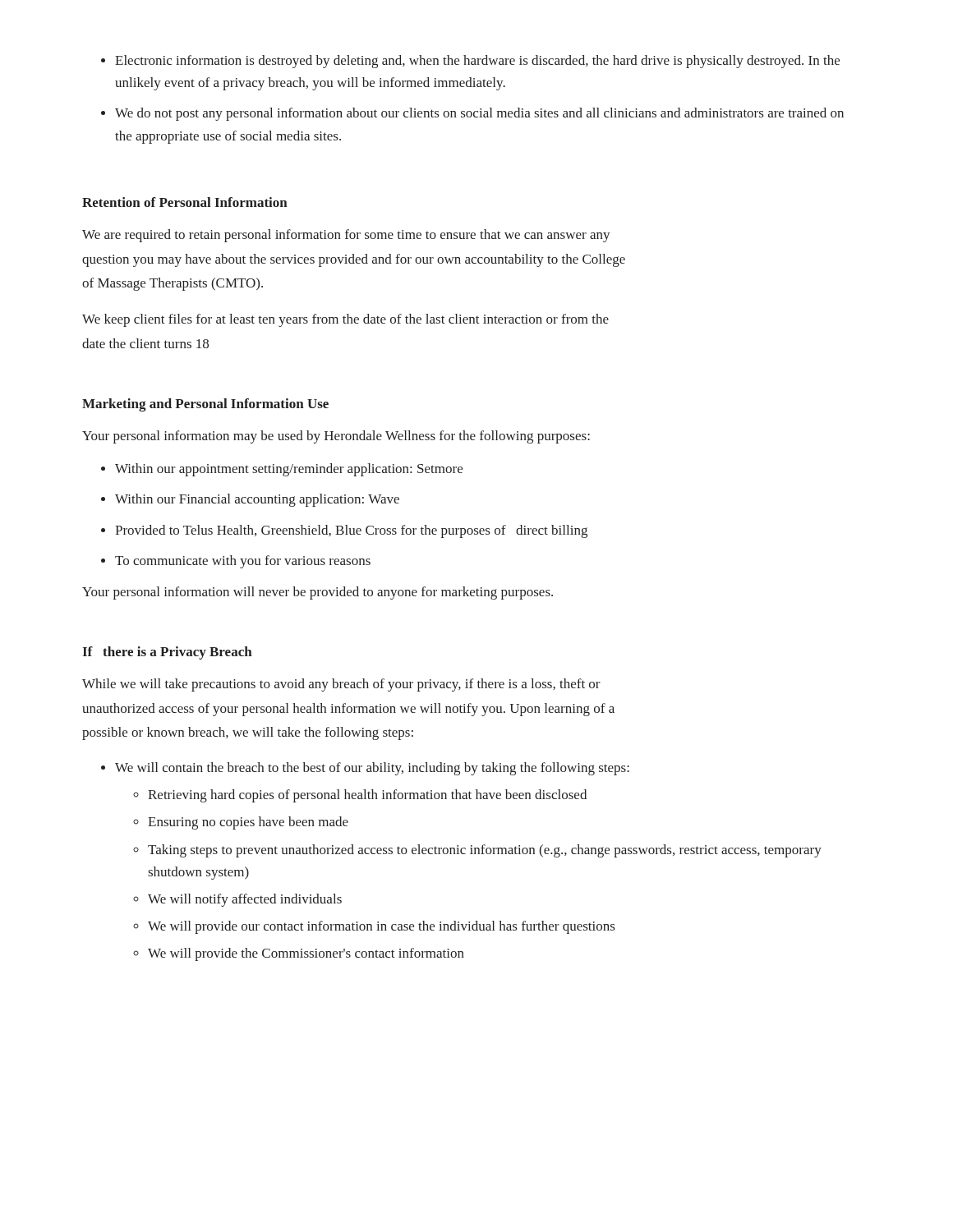
Task: Select the list item containing "Retrieving hard copies of personal"
Action: point(501,795)
